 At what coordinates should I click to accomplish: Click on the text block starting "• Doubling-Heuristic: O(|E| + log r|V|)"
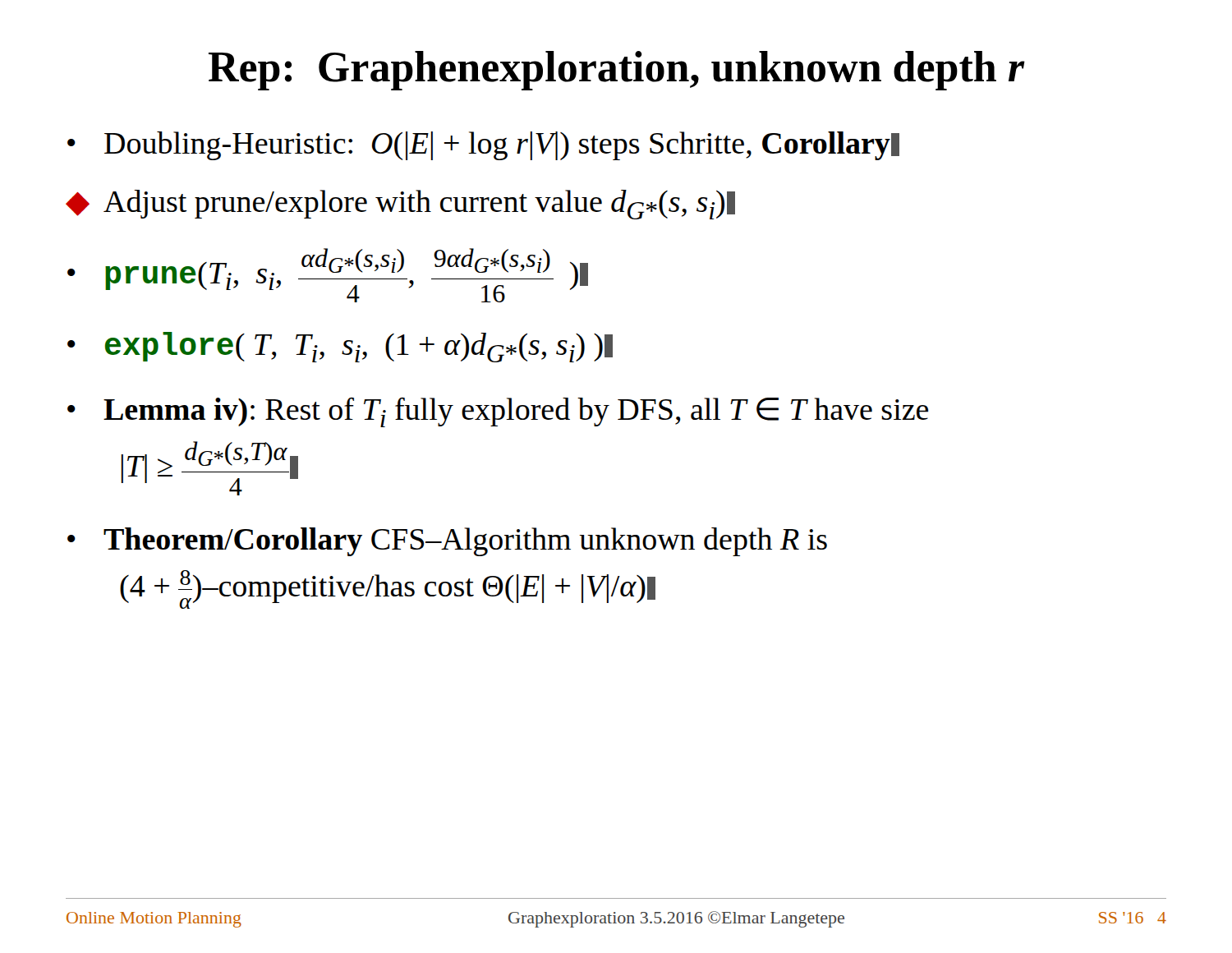616,143
